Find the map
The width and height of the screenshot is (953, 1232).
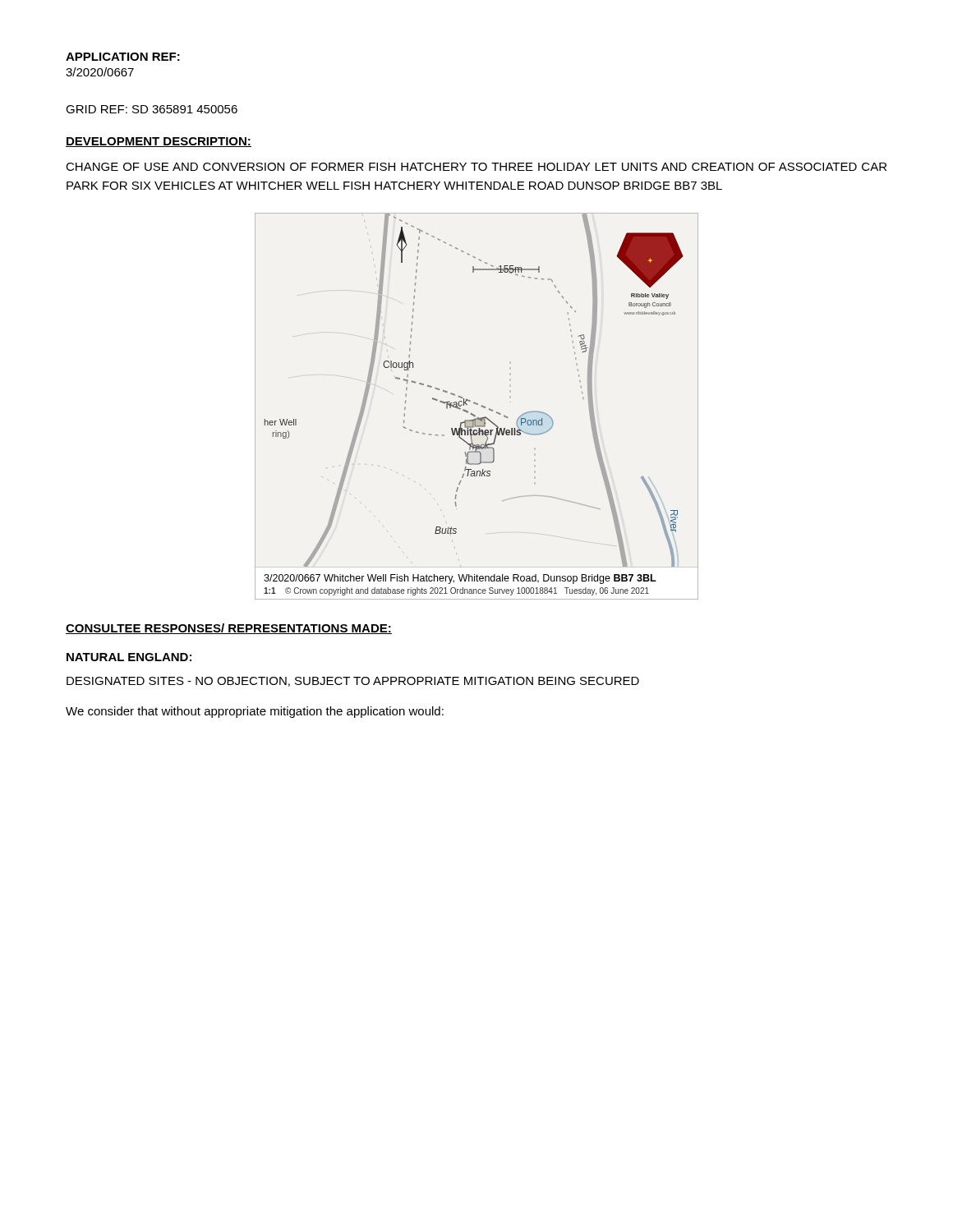pyautogui.click(x=476, y=406)
